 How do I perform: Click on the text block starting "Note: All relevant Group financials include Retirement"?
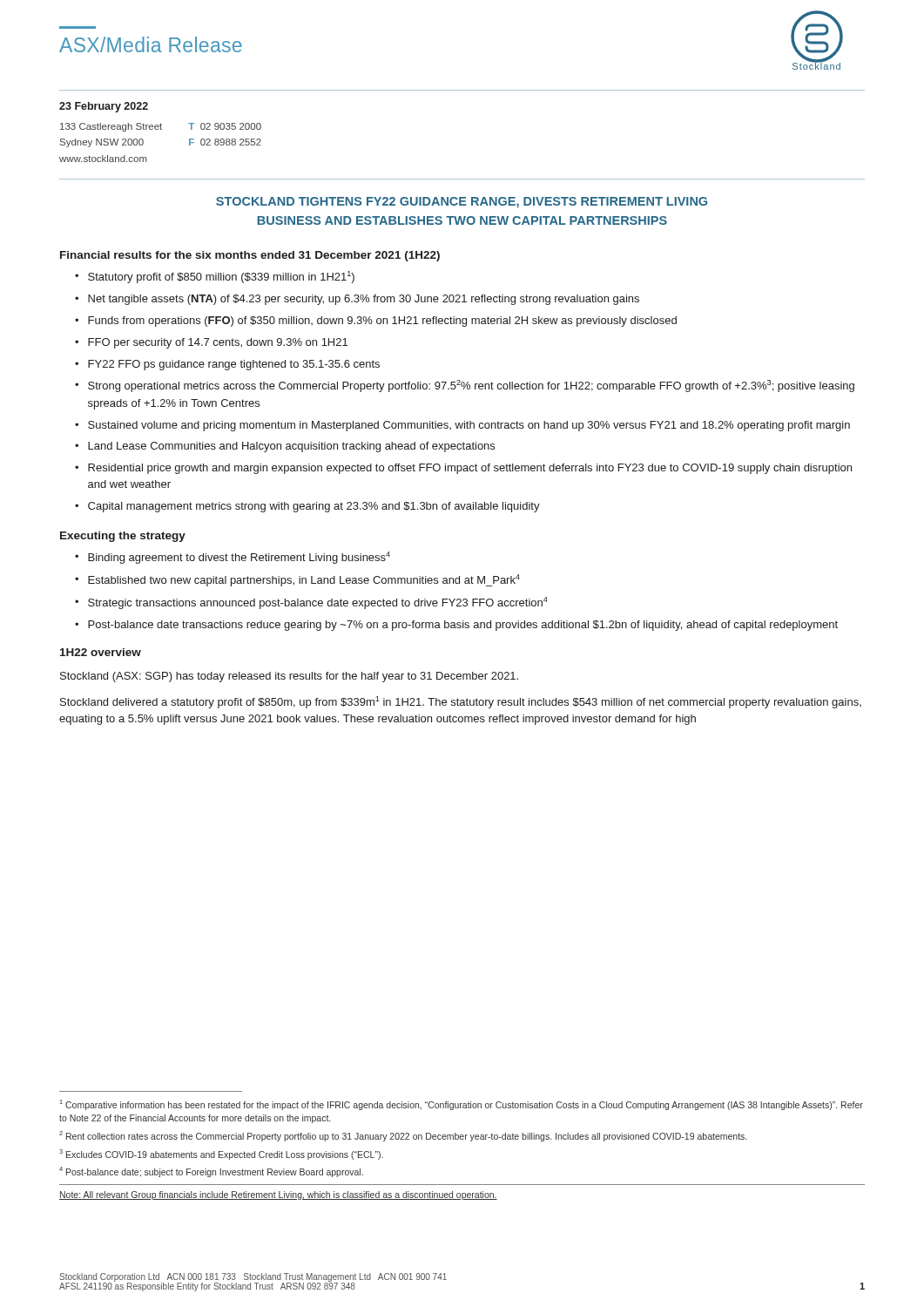coord(278,1195)
